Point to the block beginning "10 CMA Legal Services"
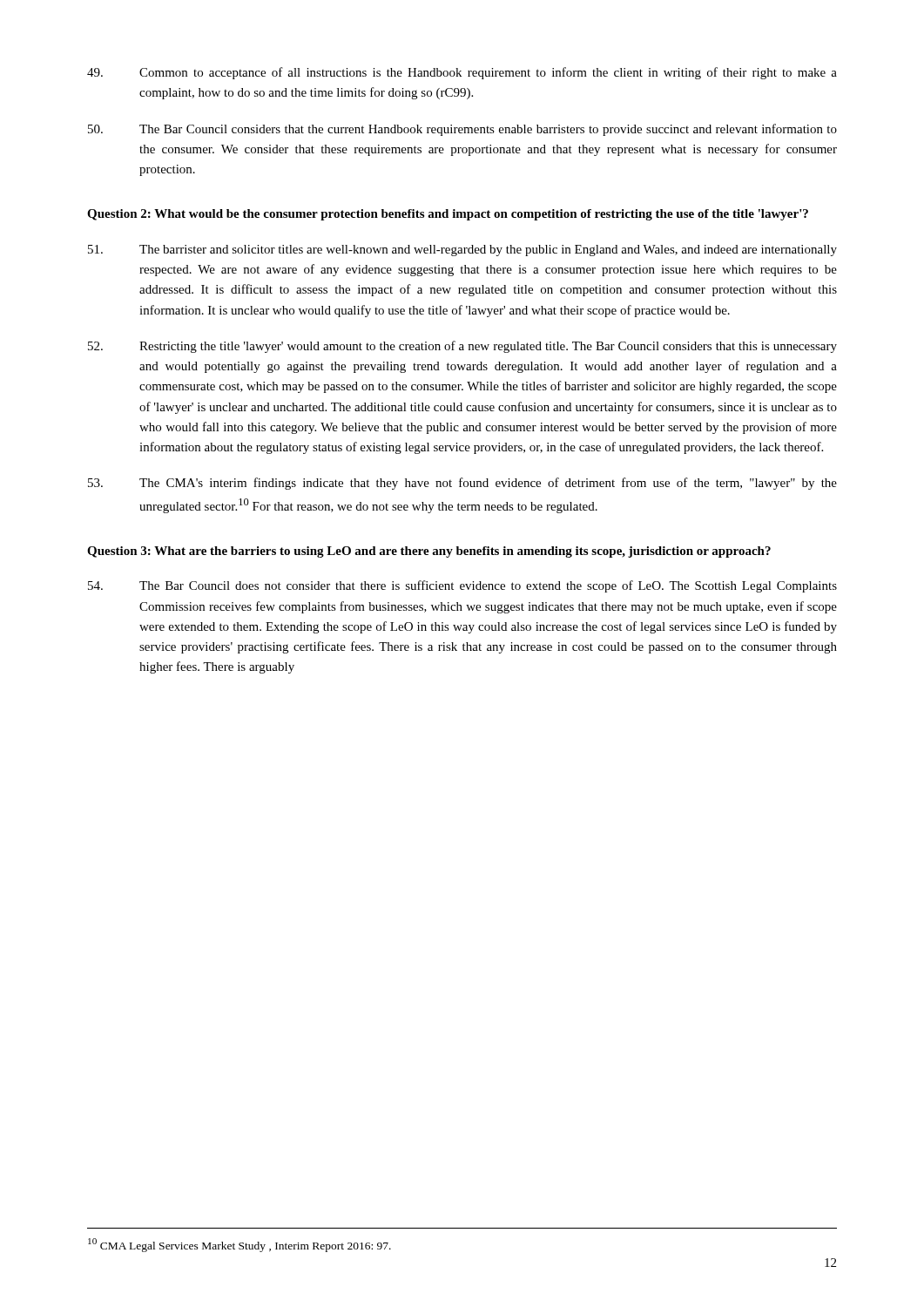The width and height of the screenshot is (924, 1307). [239, 1244]
